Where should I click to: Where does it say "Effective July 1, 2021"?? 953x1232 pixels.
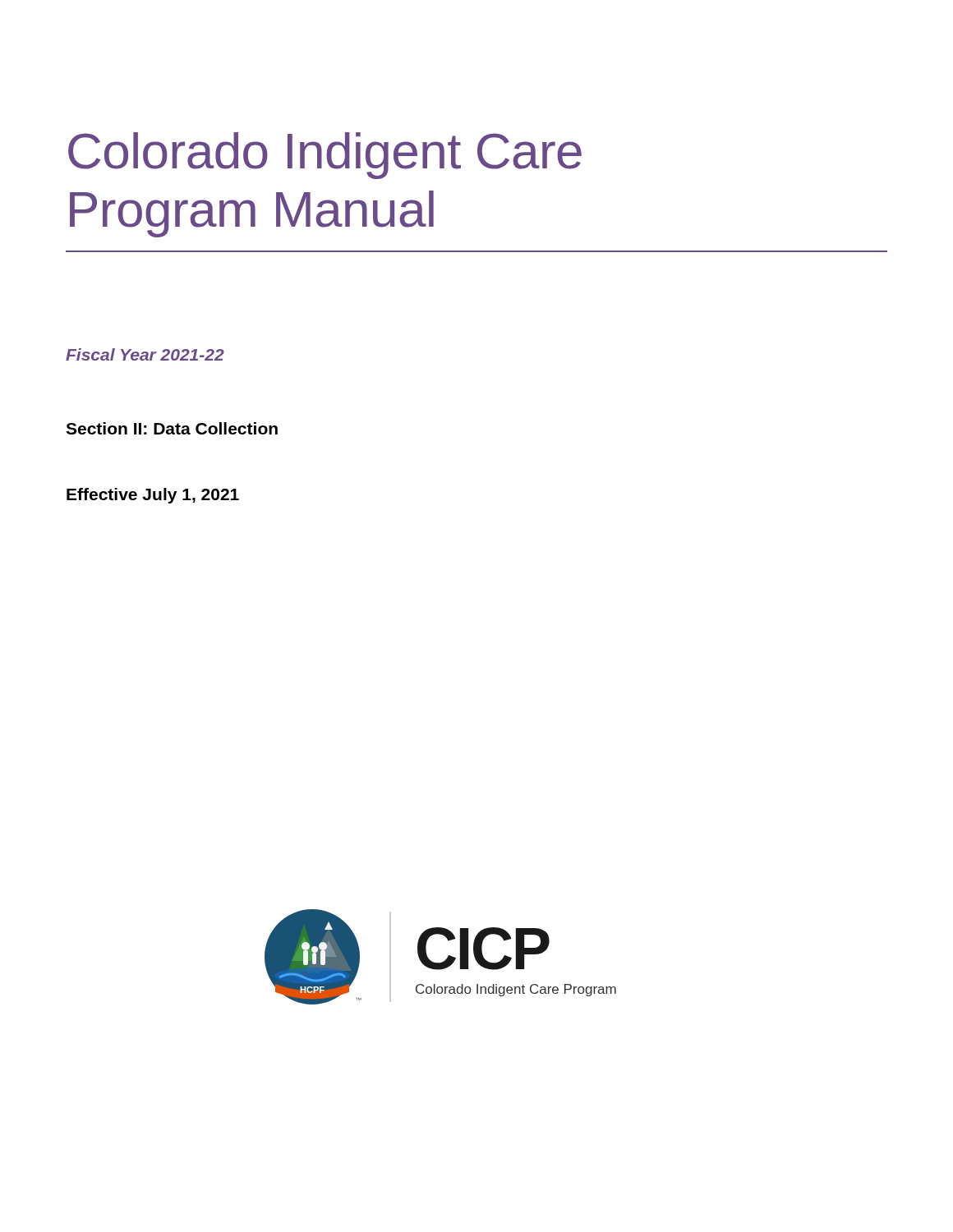153,494
